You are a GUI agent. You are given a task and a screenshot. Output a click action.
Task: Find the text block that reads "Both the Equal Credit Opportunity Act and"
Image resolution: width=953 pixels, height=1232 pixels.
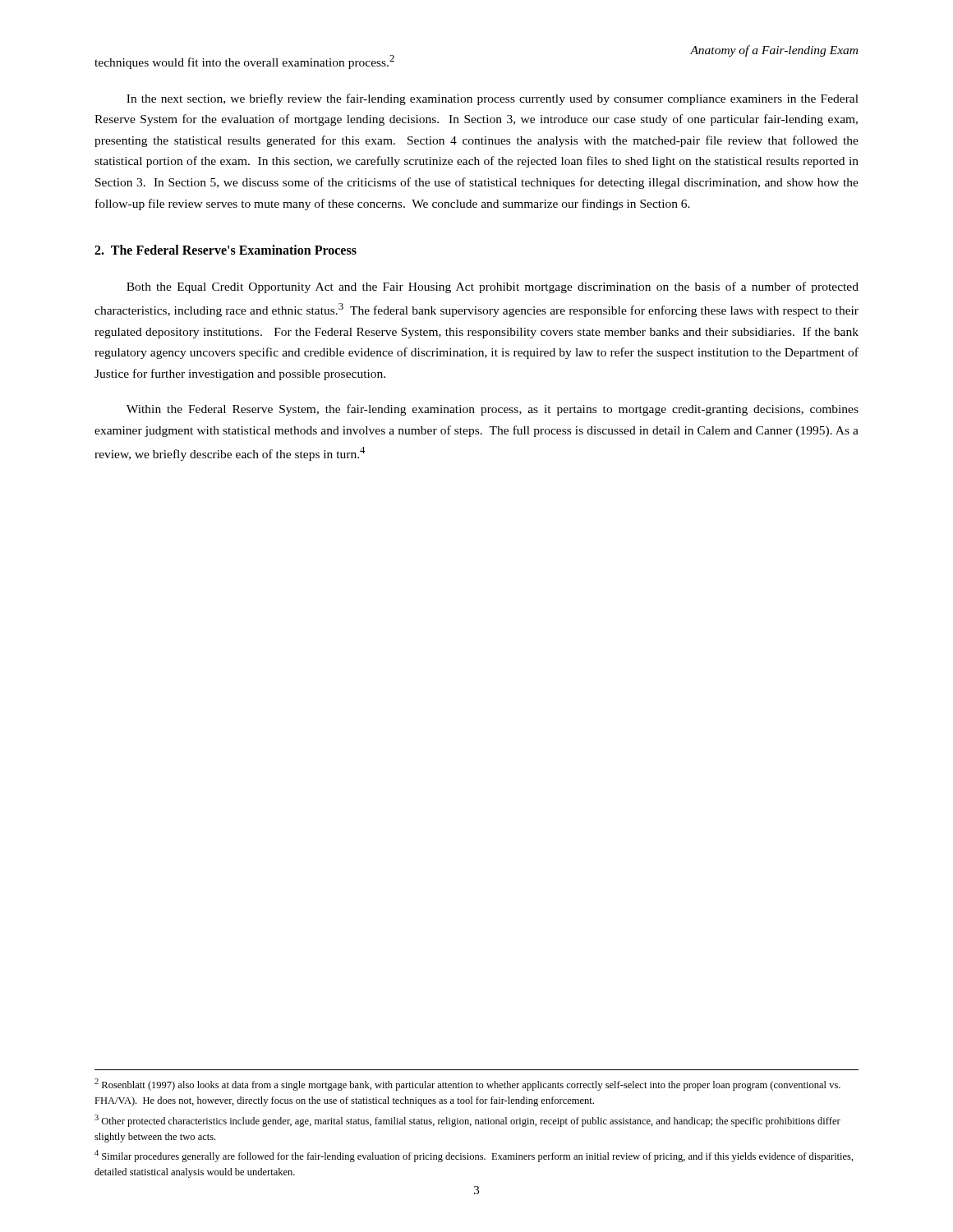[x=476, y=330]
